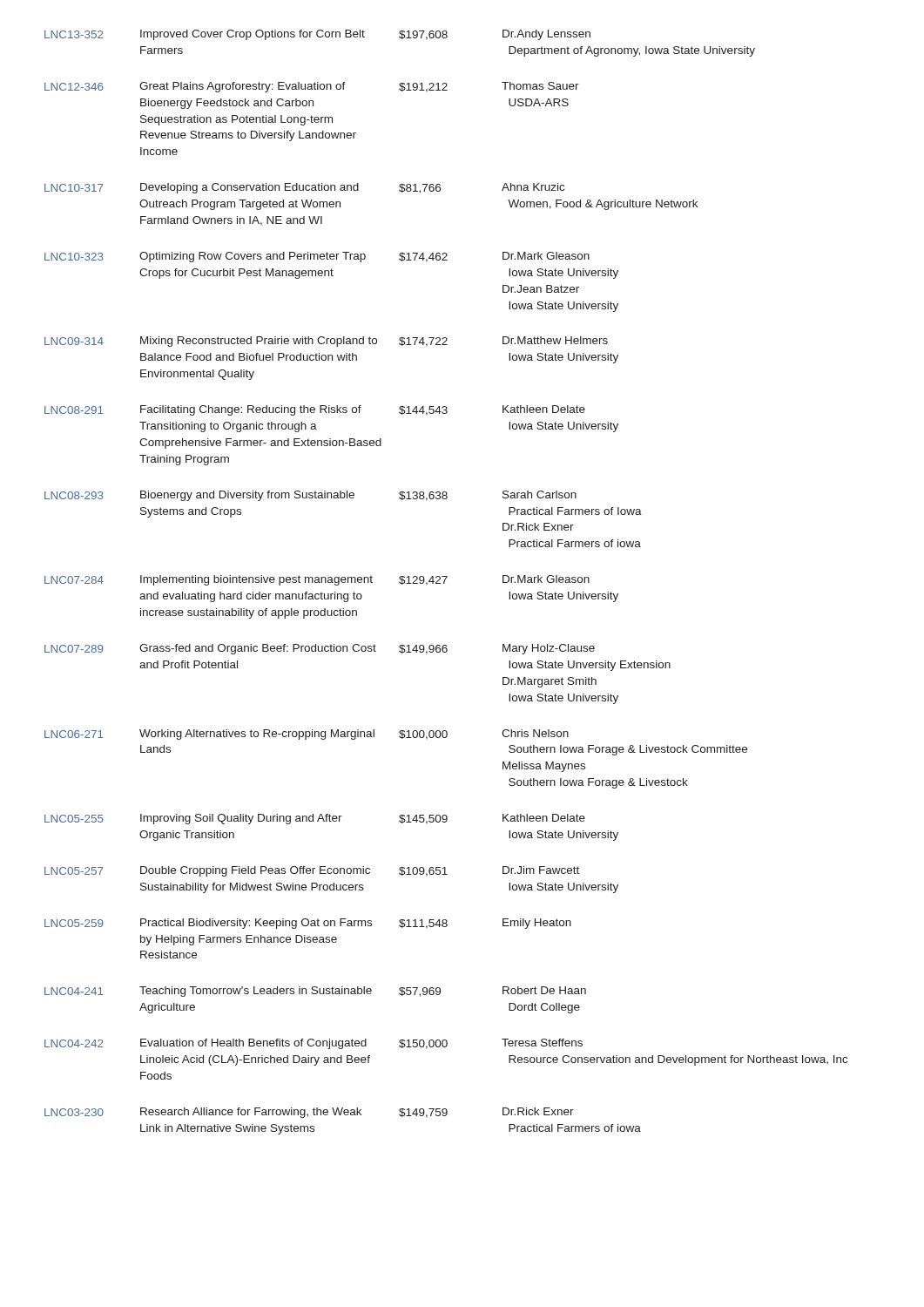Locate the passage starting "LNC07-284 Implementing biointensive pest management and evaluating hard"
The height and width of the screenshot is (1307, 924).
317,580
